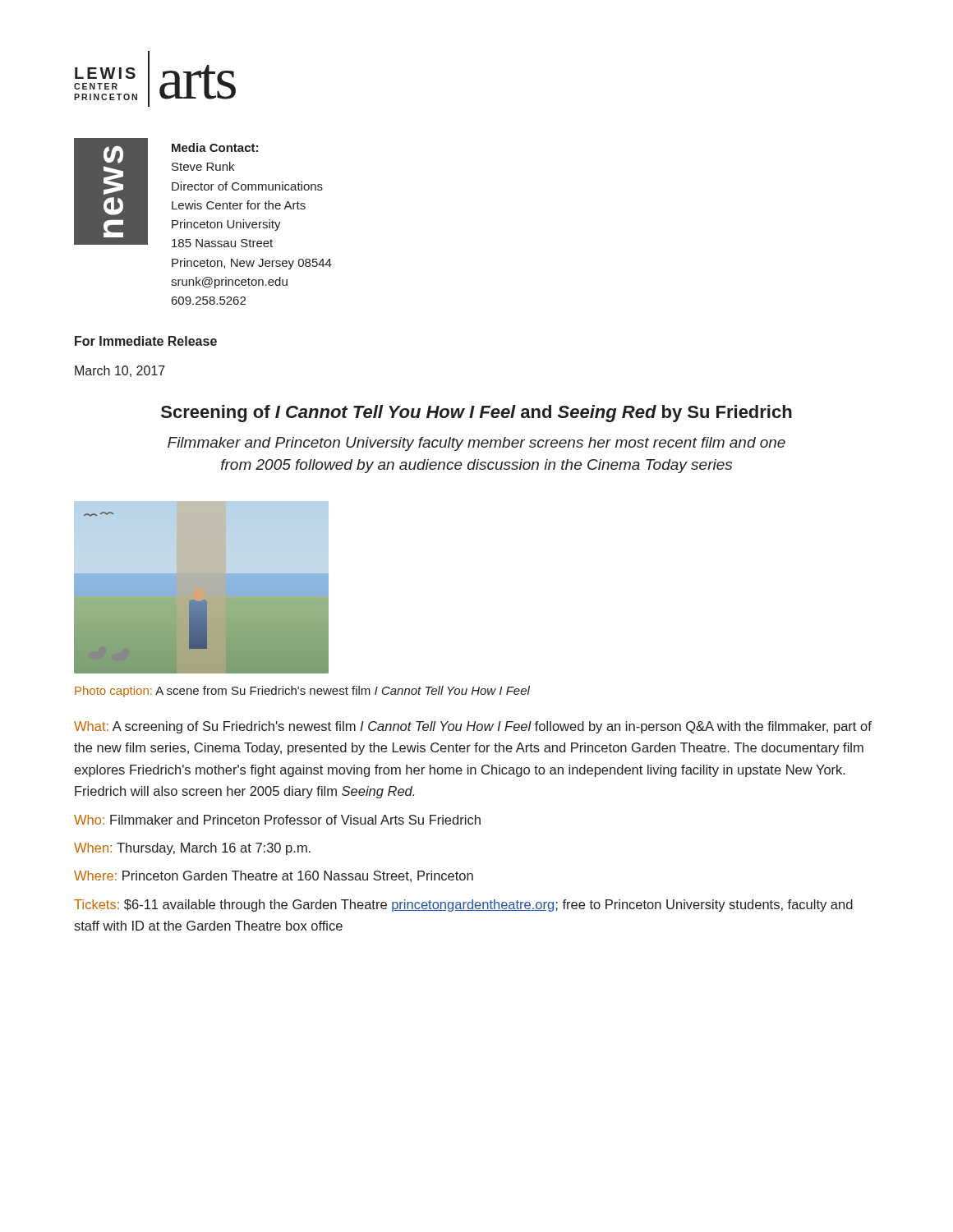Image resolution: width=953 pixels, height=1232 pixels.
Task: Point to the title beginning "Screening of I Cannot Tell"
Action: click(x=476, y=438)
